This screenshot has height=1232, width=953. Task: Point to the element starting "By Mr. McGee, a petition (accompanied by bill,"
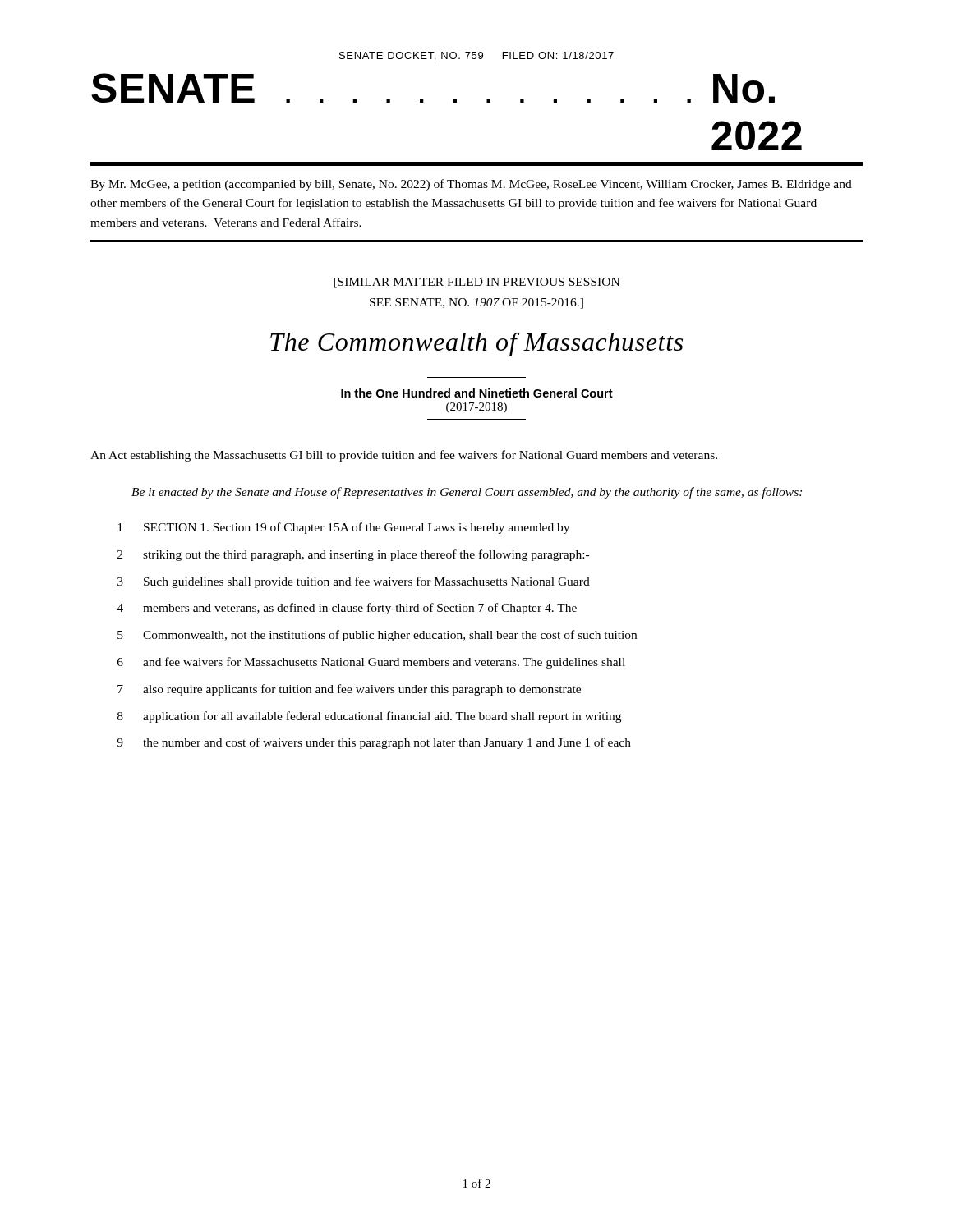coord(471,203)
